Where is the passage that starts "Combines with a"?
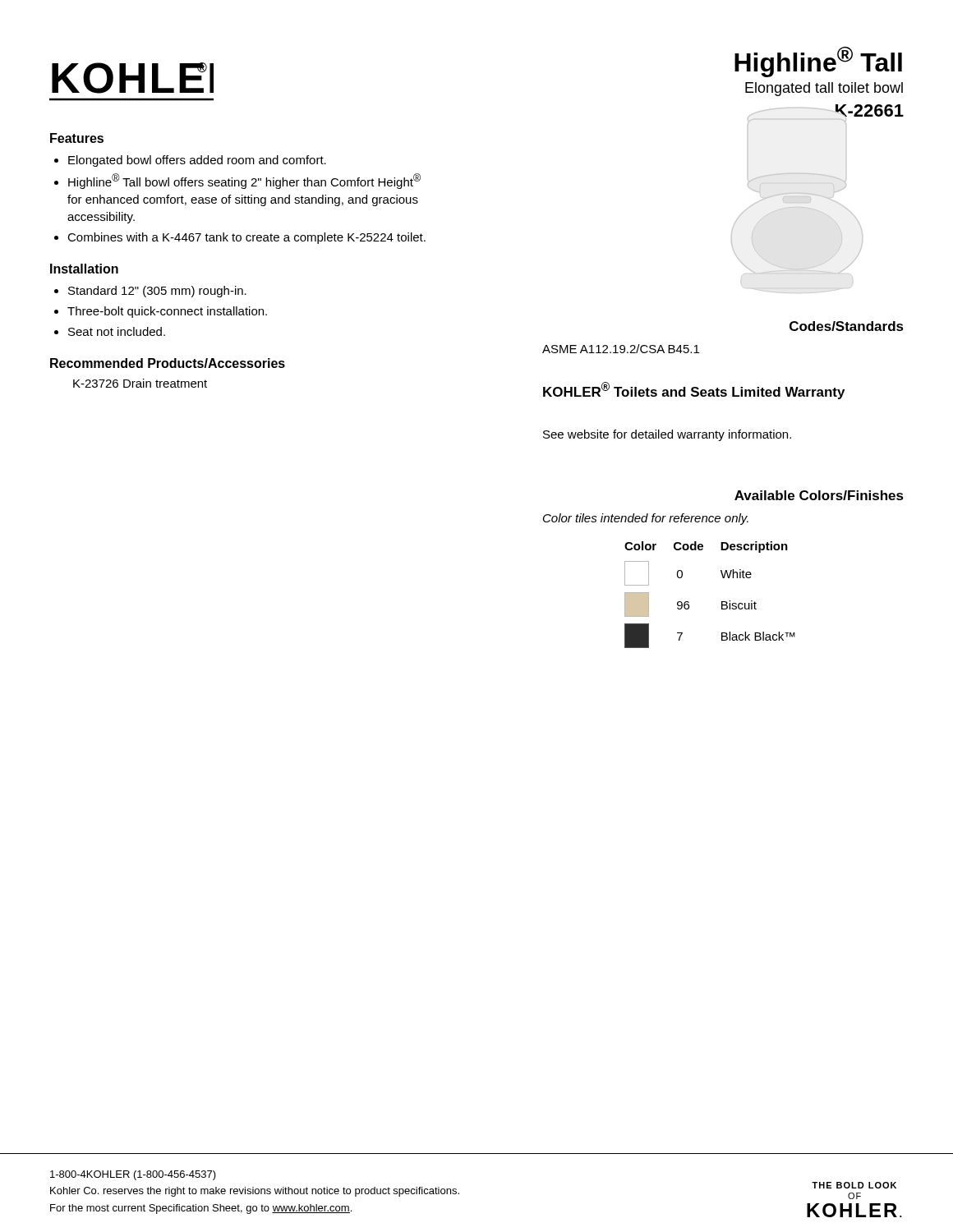The height and width of the screenshot is (1232, 953). pos(247,237)
